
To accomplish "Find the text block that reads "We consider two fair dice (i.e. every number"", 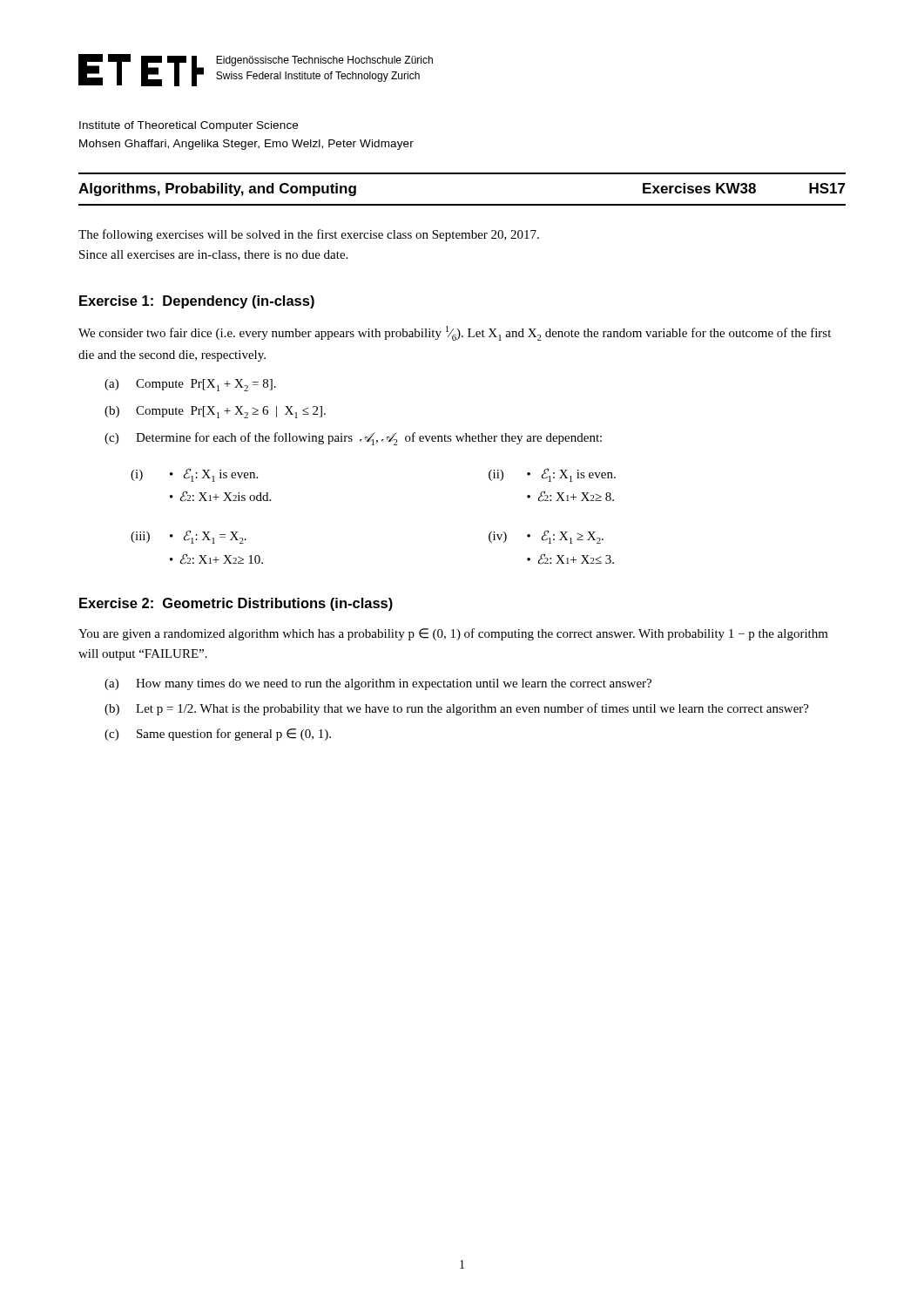I will click(x=455, y=343).
